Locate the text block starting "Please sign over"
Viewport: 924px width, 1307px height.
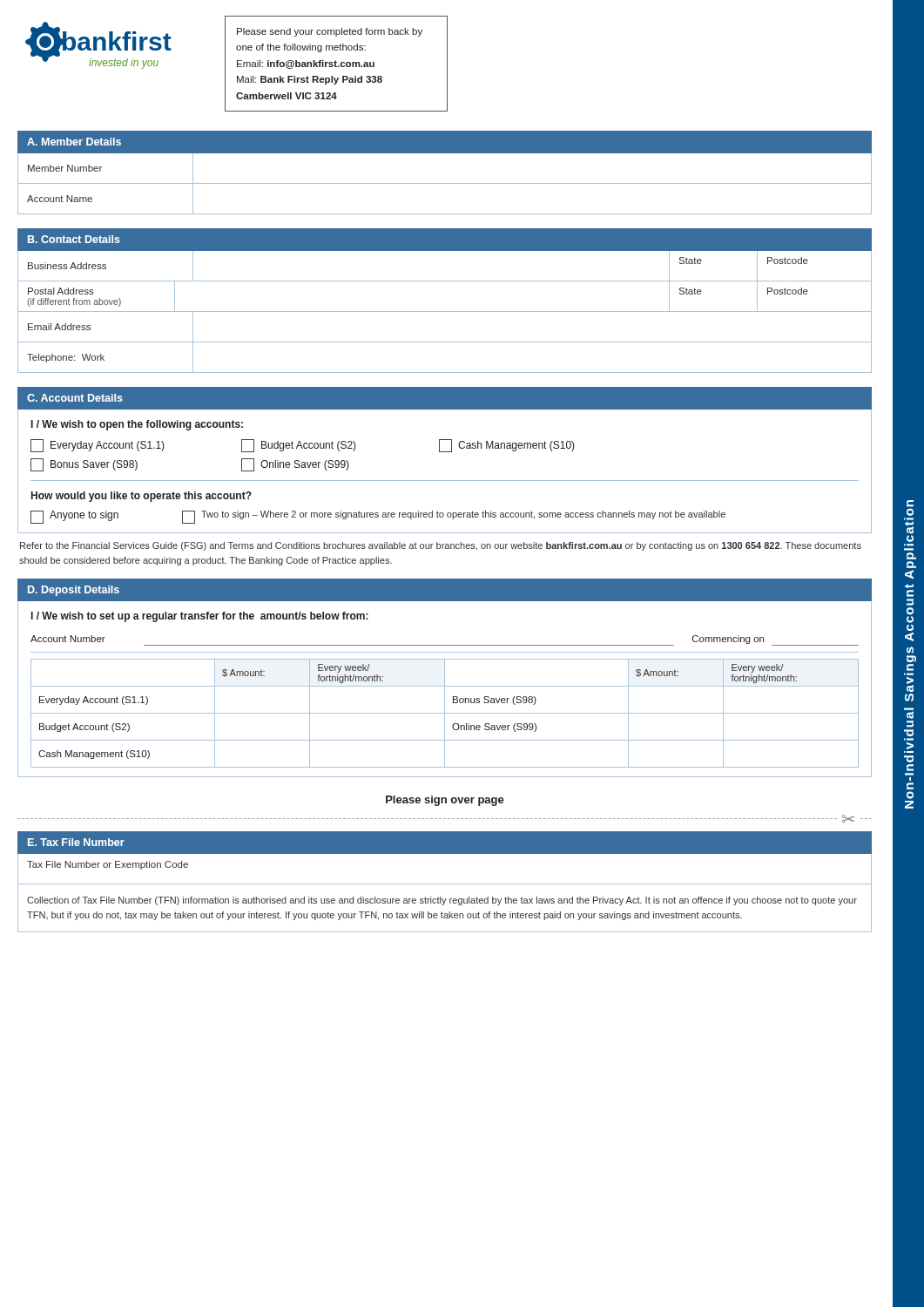point(445,799)
